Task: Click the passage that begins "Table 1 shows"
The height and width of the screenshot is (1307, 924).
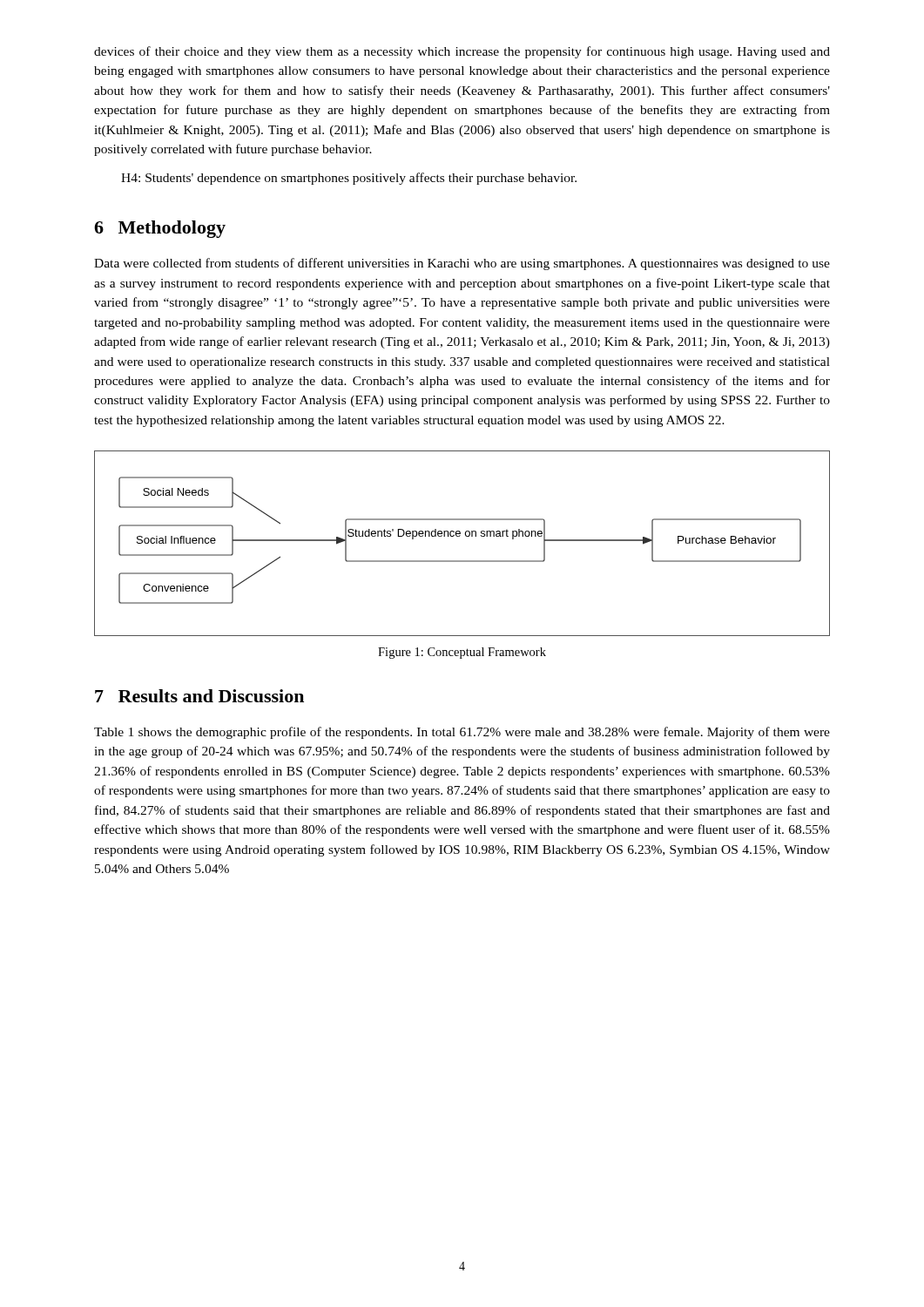Action: (x=462, y=800)
